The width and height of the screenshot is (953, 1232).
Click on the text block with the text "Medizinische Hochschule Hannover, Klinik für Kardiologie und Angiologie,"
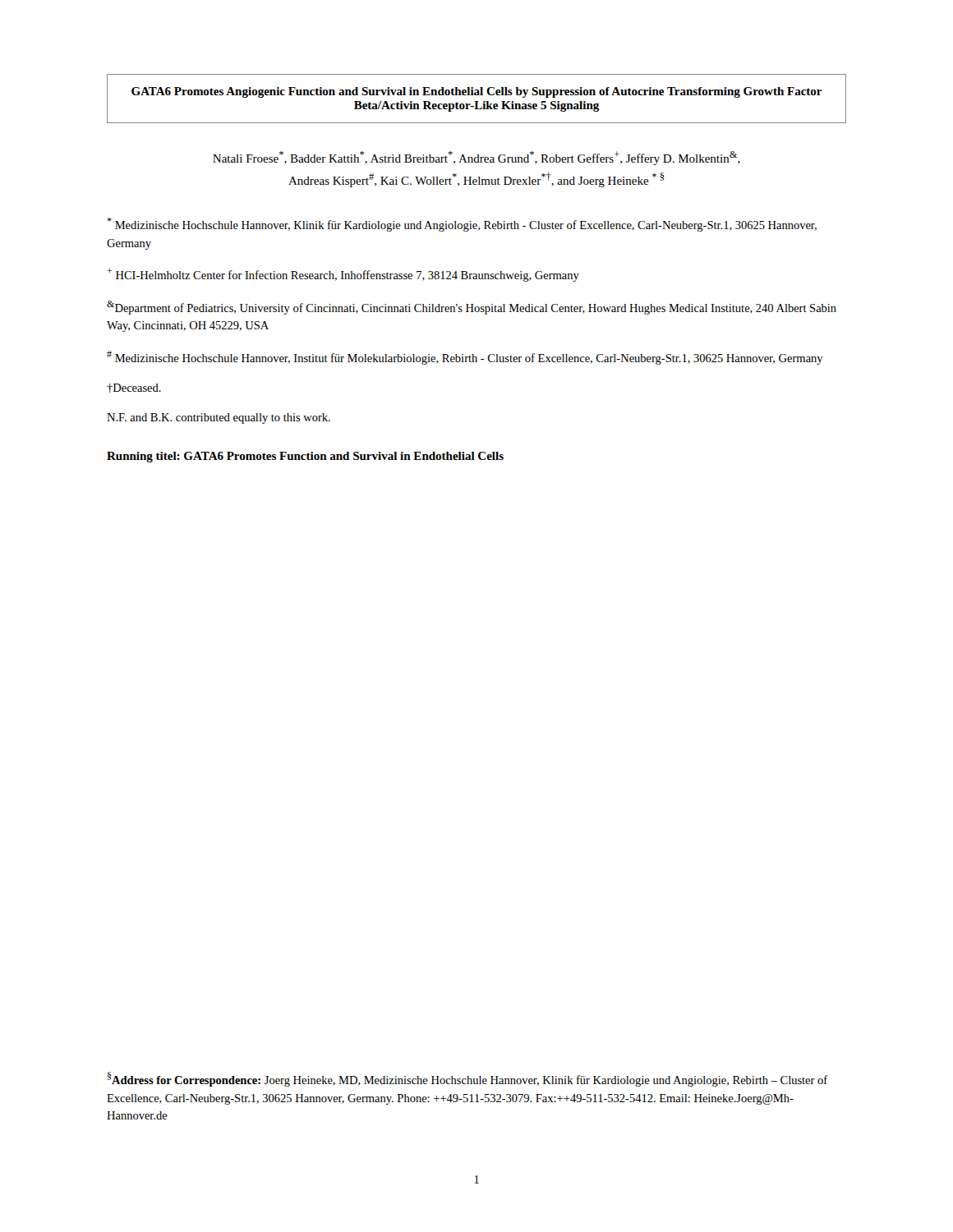pos(462,232)
